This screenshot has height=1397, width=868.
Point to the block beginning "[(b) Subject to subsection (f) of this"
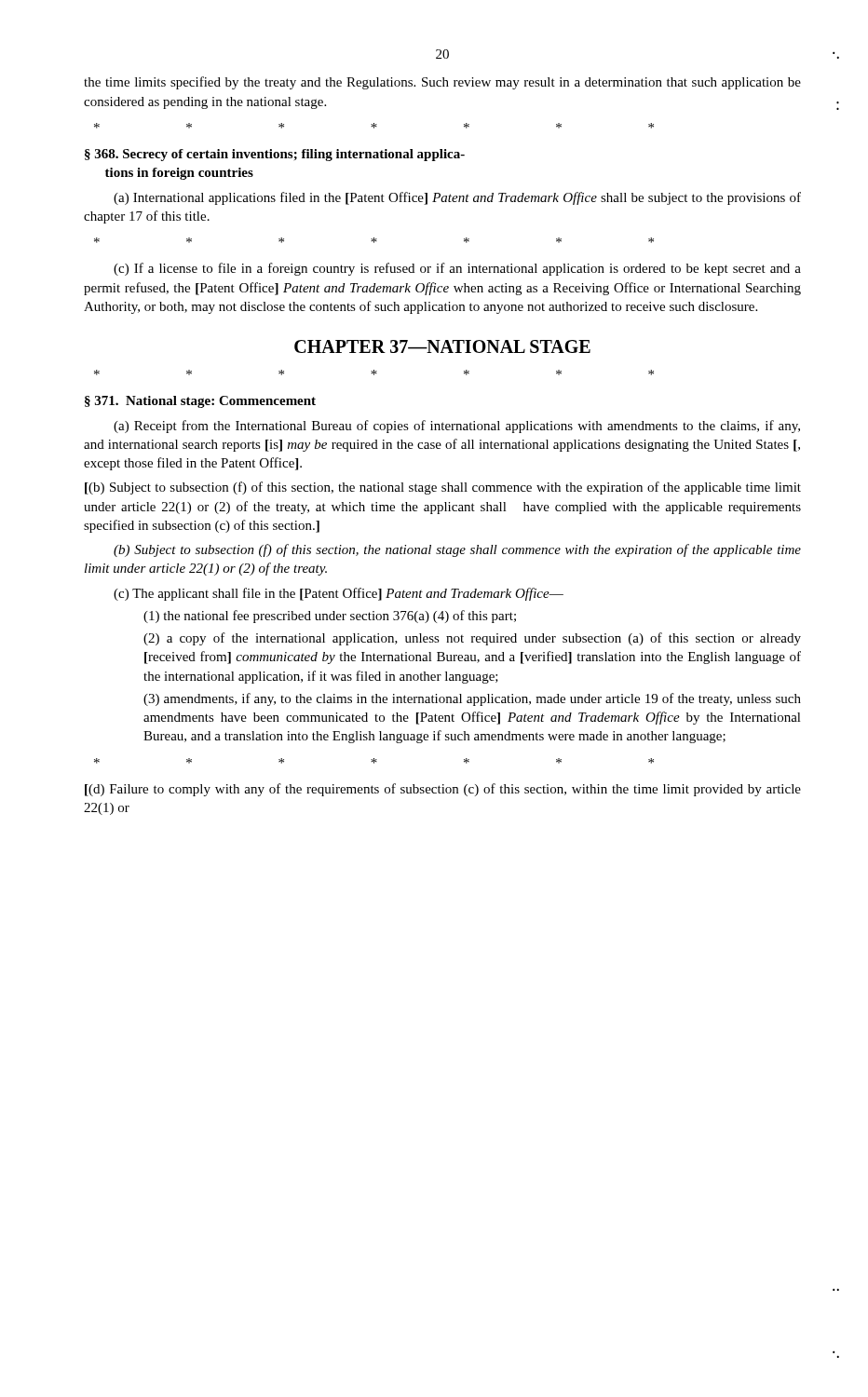(442, 506)
